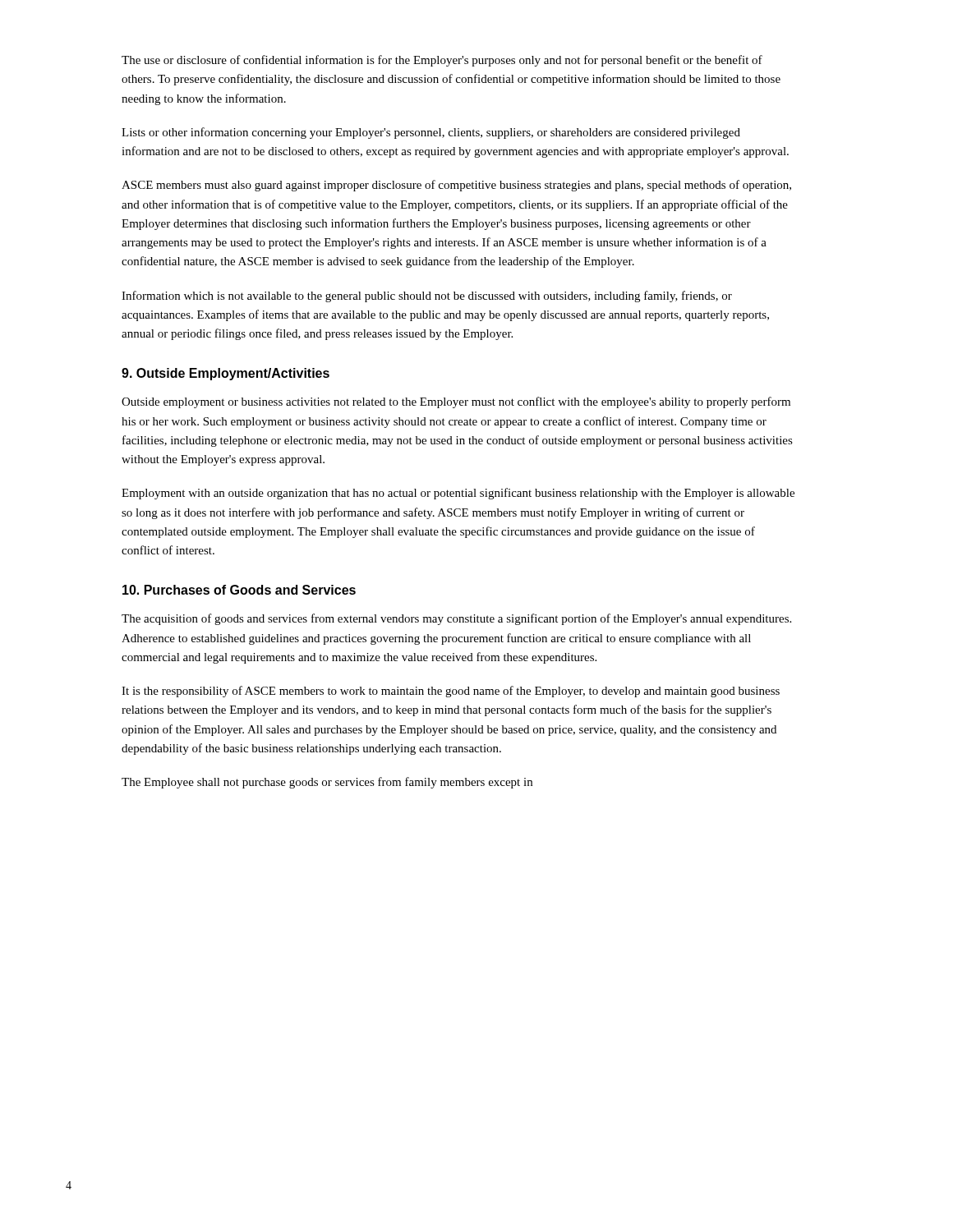Where is the passage that starts "The use or disclosure of"?
The width and height of the screenshot is (953, 1232).
pos(451,79)
